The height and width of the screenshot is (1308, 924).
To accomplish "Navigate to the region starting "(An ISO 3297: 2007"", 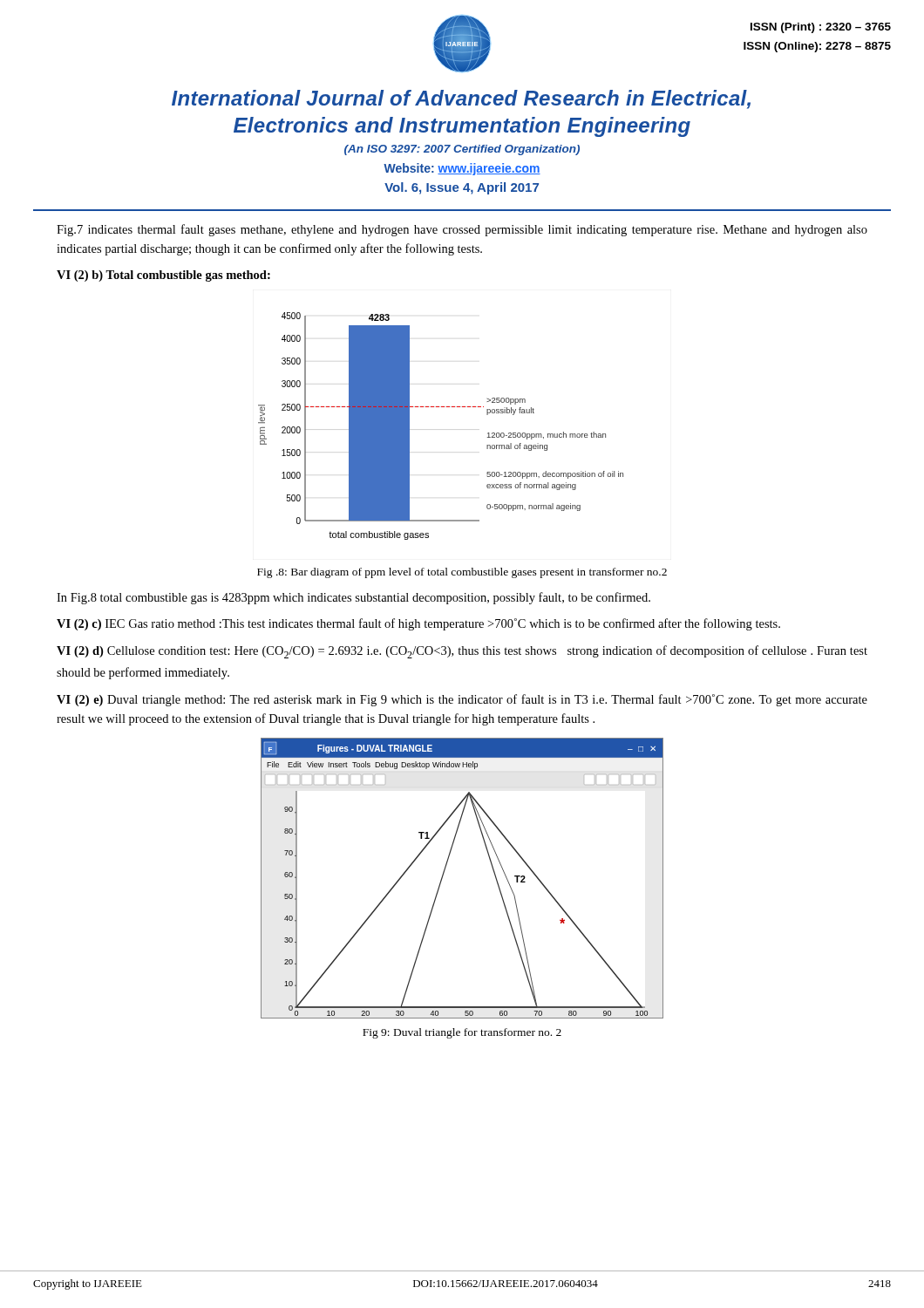I will click(x=462, y=149).
